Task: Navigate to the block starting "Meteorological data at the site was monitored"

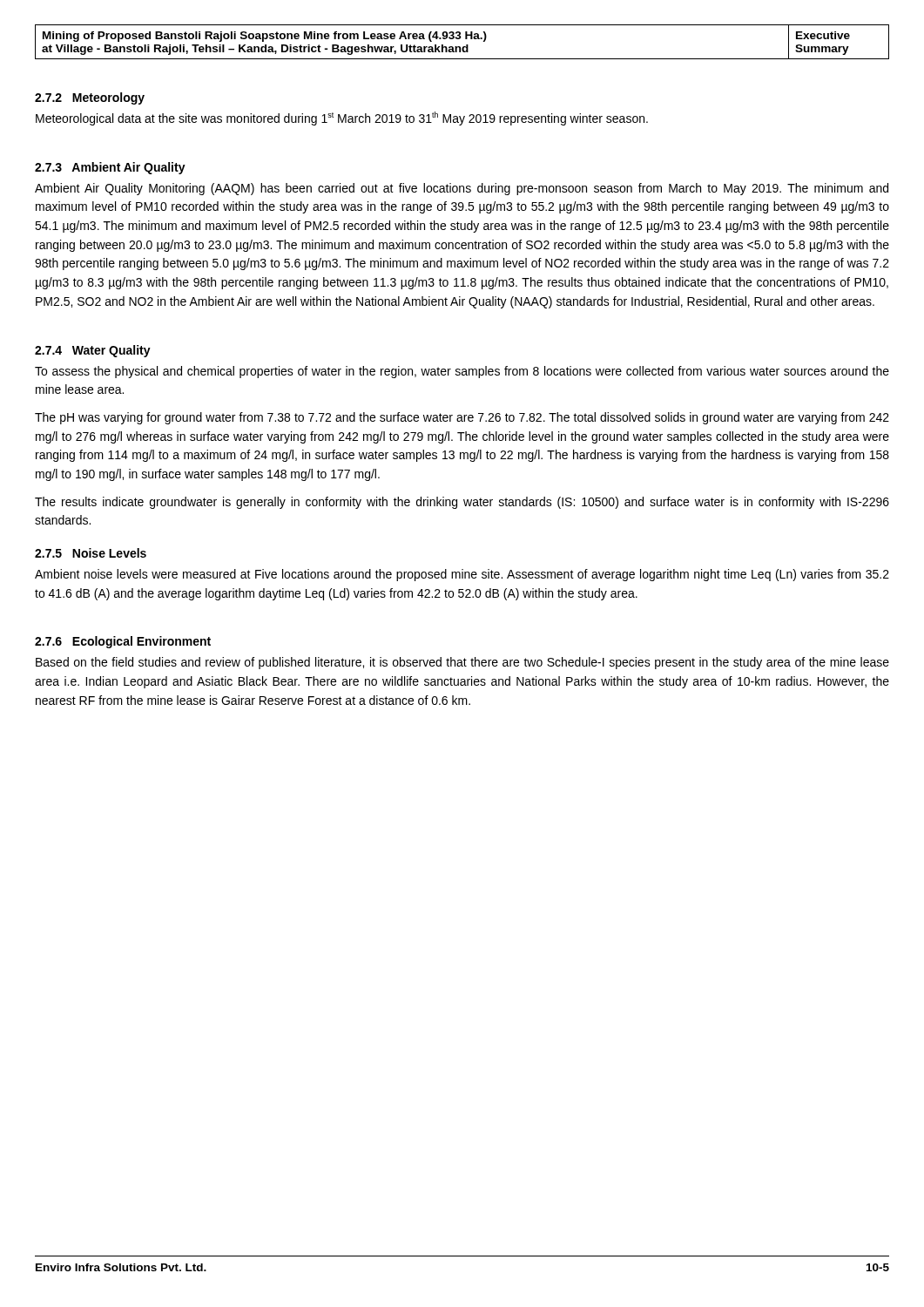Action: click(x=342, y=118)
